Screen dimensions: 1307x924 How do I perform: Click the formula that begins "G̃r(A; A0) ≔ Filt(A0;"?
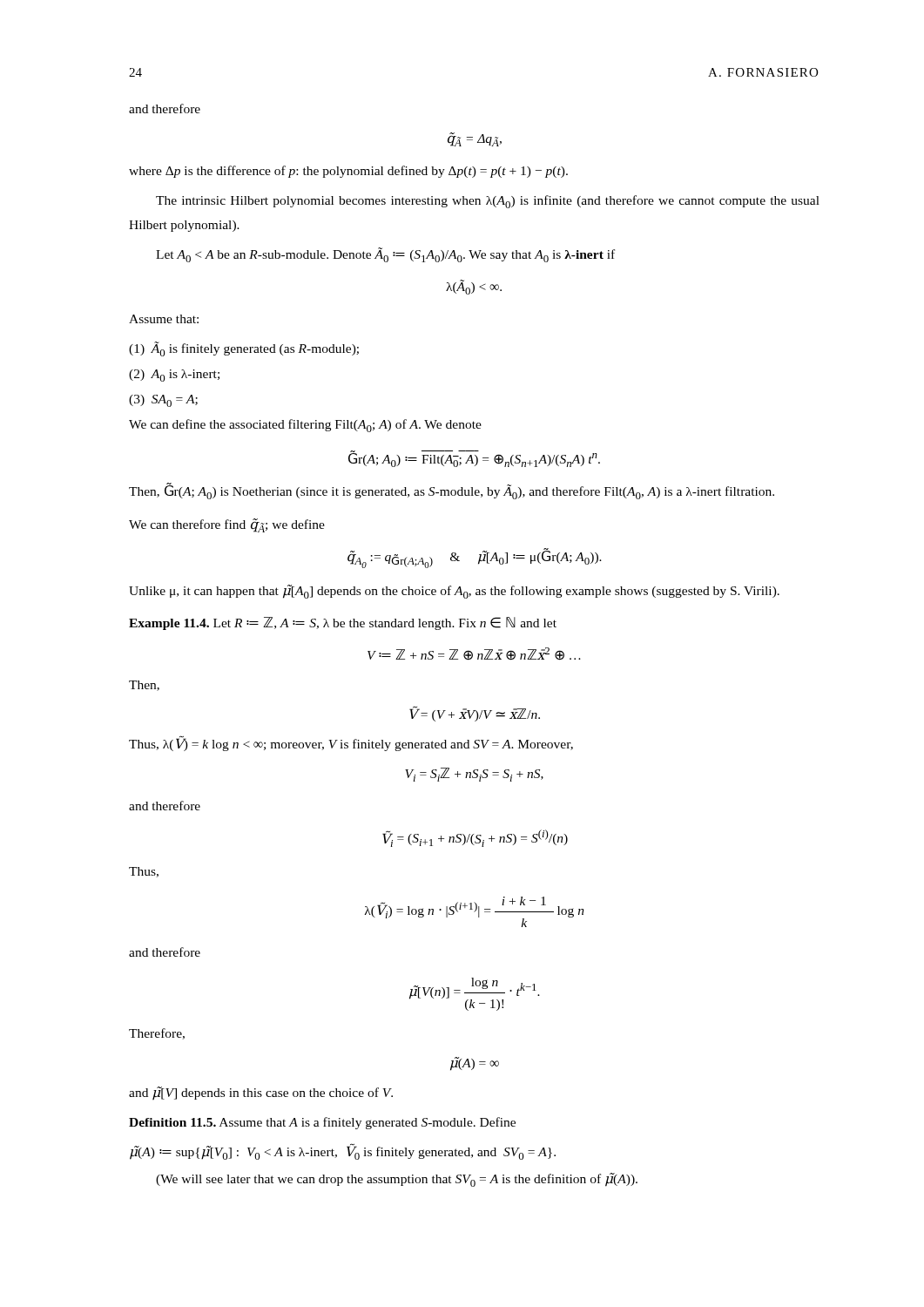[474, 459]
